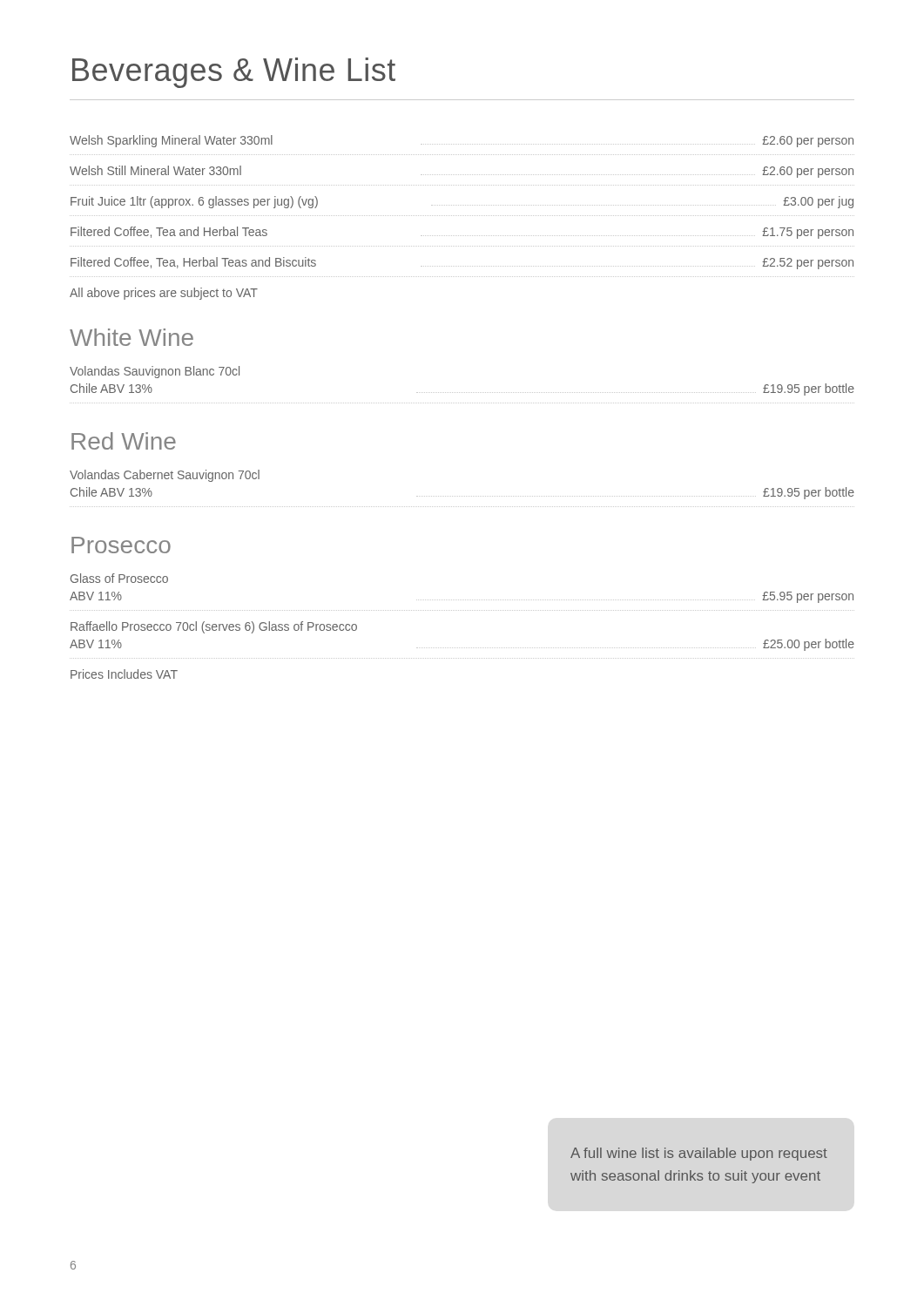Image resolution: width=924 pixels, height=1307 pixels.
Task: Locate the title containing "Beverages & Wine List"
Action: pos(234,73)
